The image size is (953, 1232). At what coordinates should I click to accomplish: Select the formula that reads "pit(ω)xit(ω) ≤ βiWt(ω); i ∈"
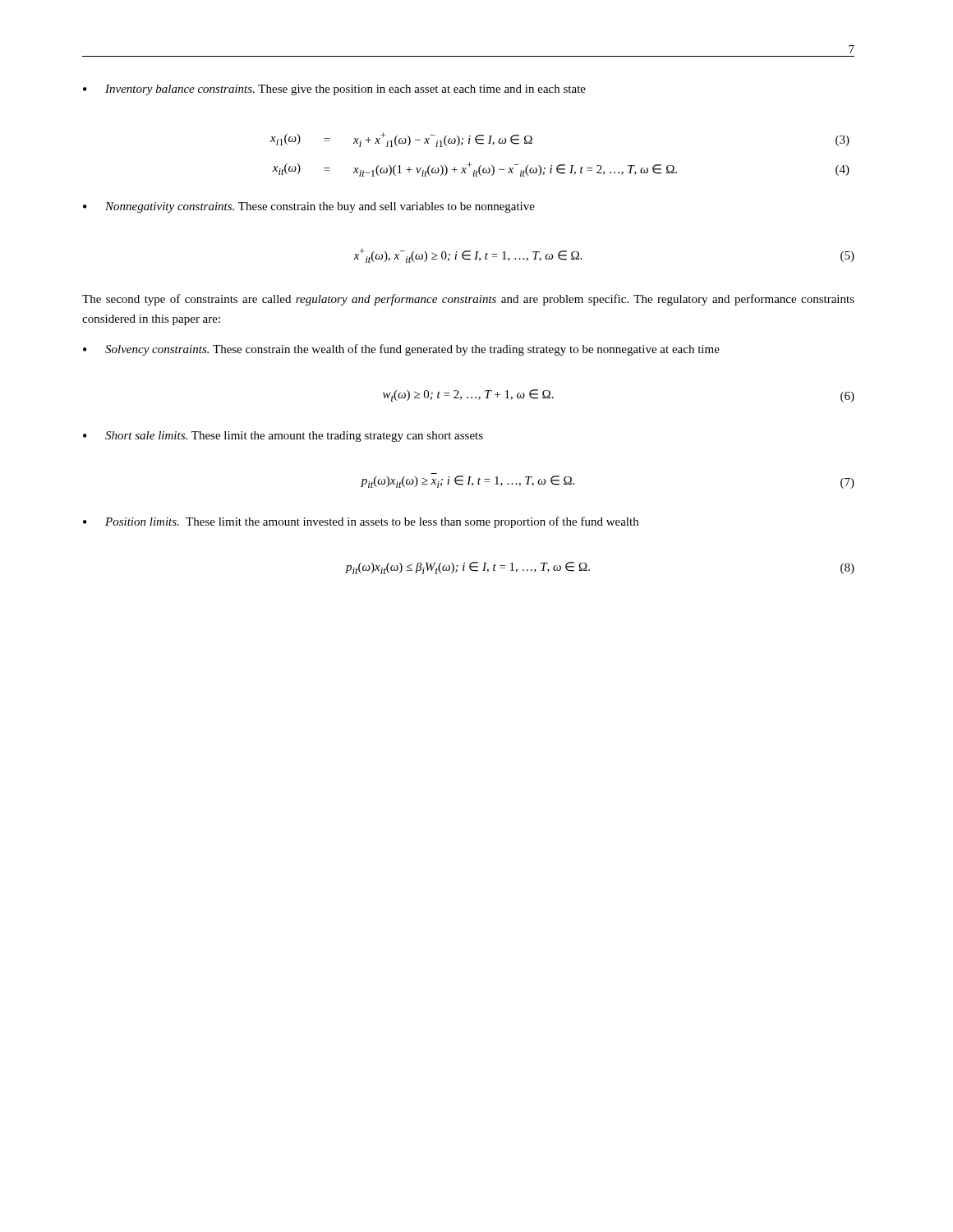tap(600, 568)
